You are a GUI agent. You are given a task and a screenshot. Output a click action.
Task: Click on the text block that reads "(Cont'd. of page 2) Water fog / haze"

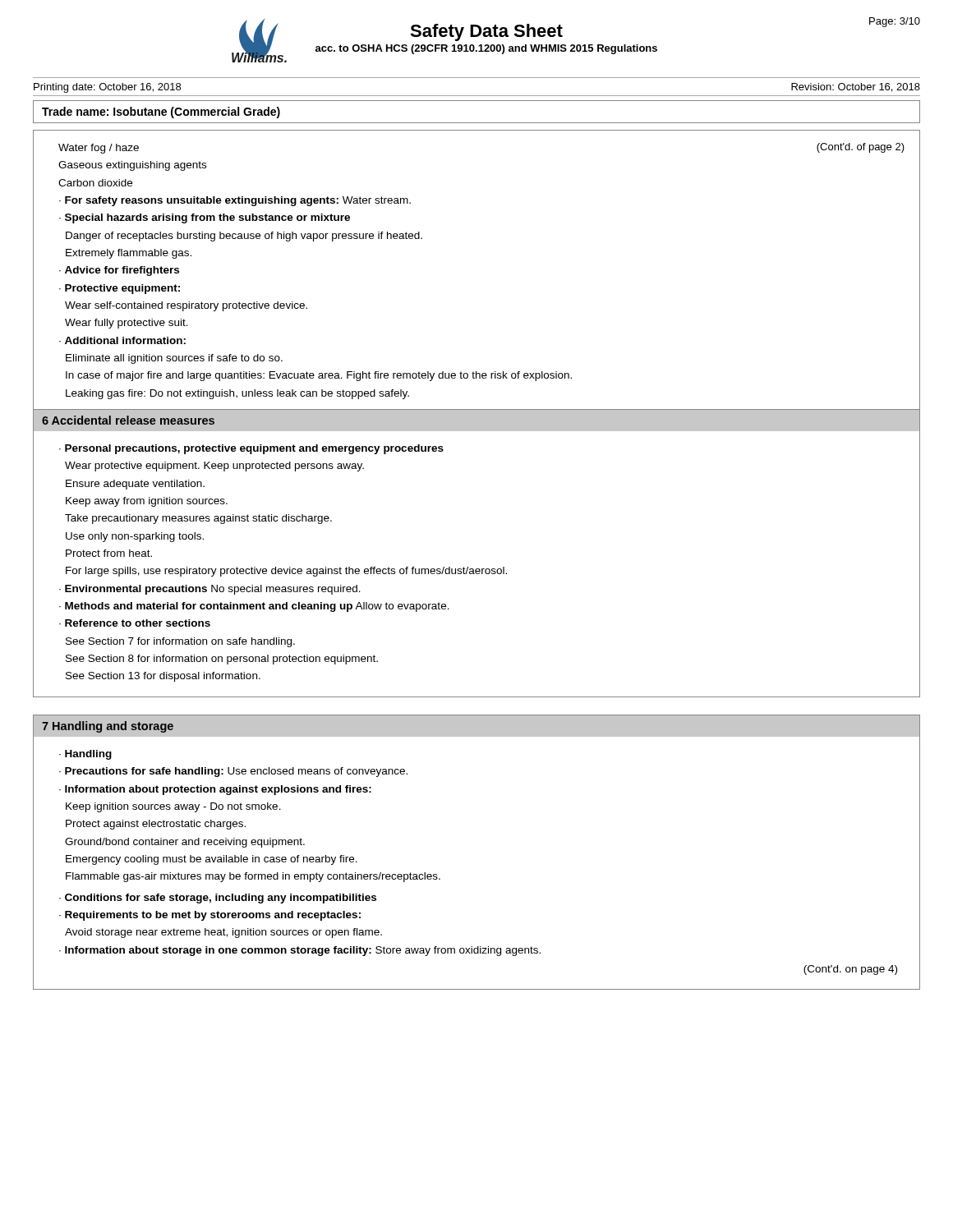(95, 148)
